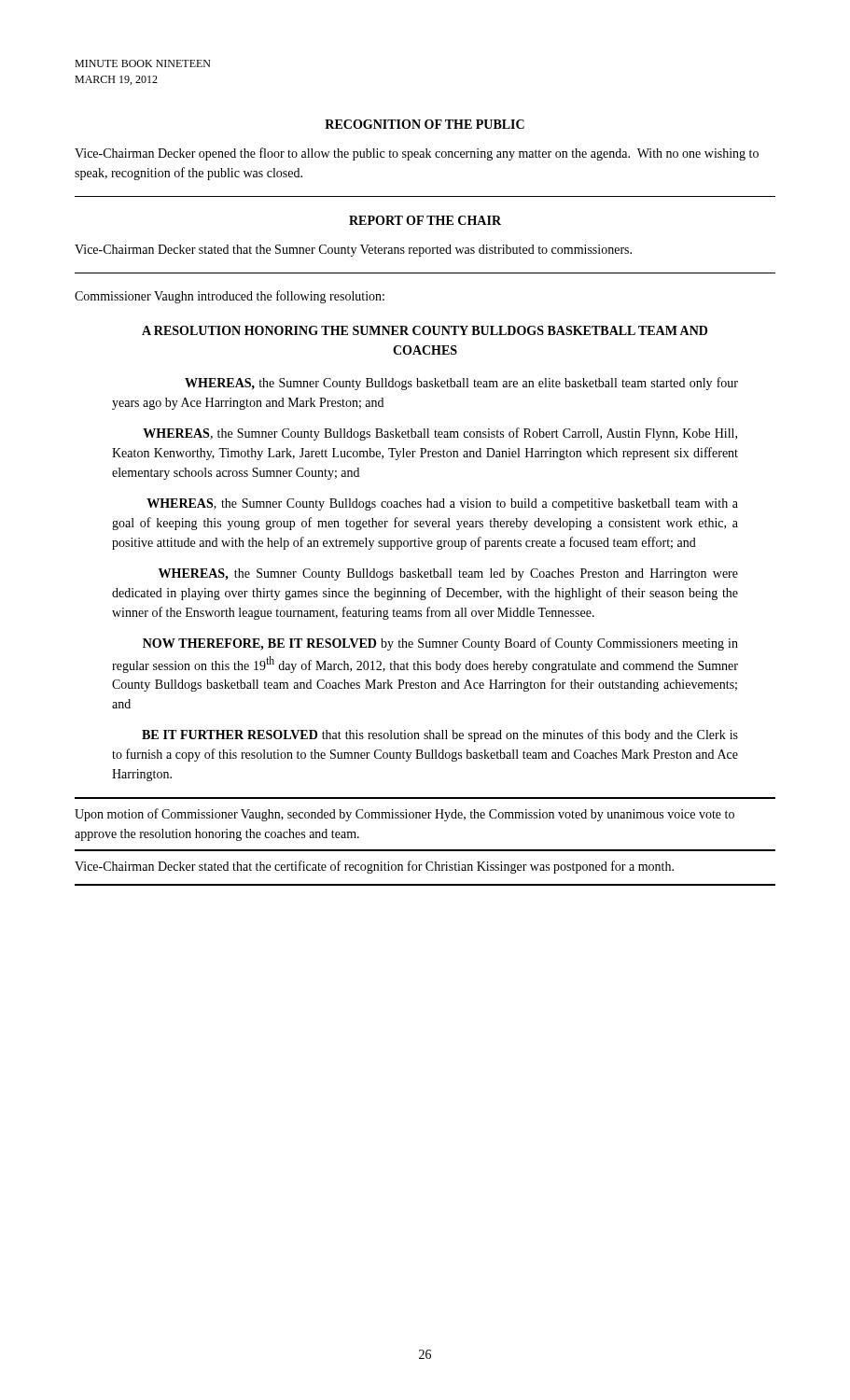Find "RECOGNITION OF THE PUBLIC" on this page
This screenshot has height=1400, width=850.
point(425,124)
